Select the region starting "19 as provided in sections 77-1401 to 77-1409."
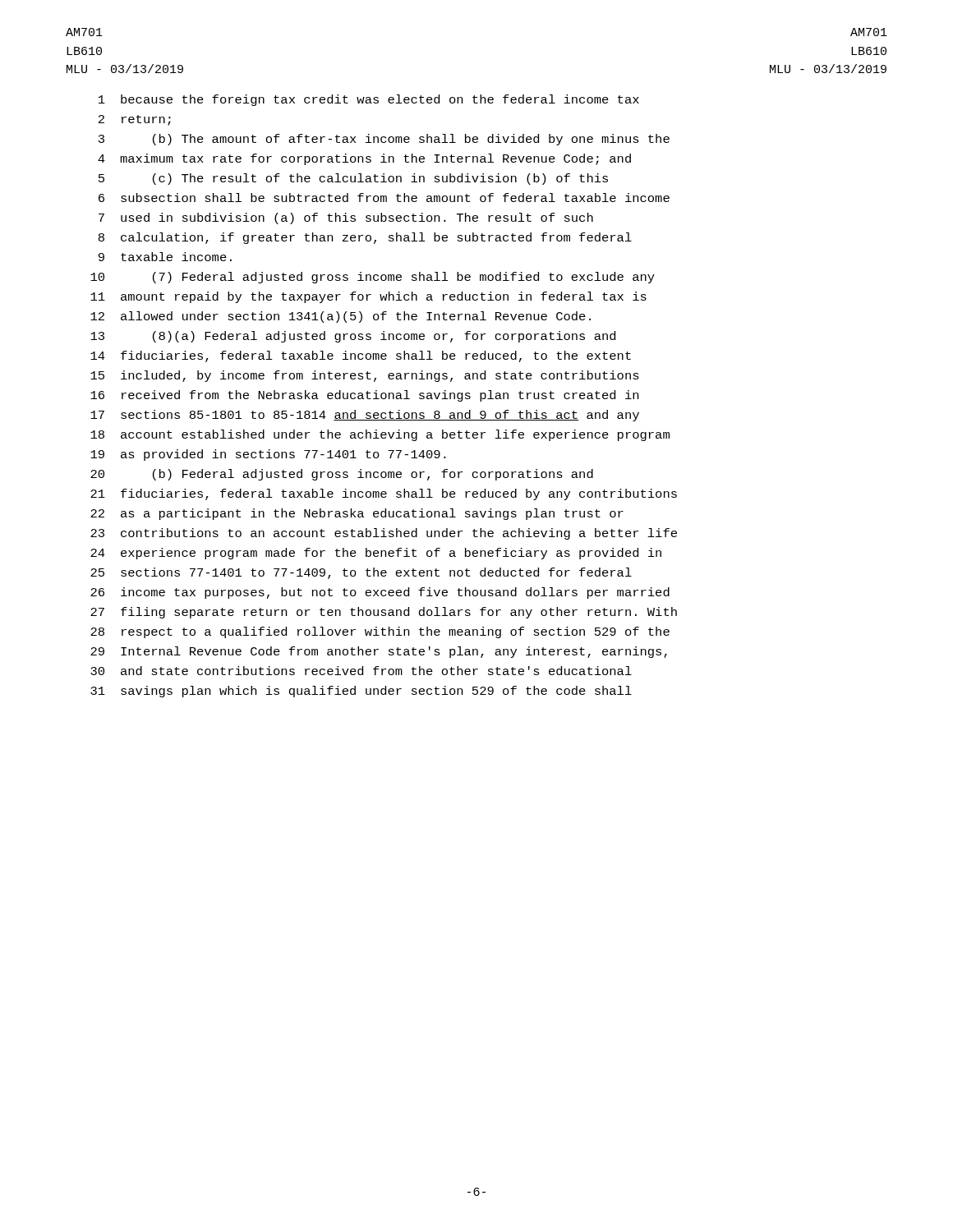Viewport: 953px width, 1232px height. pos(268,455)
